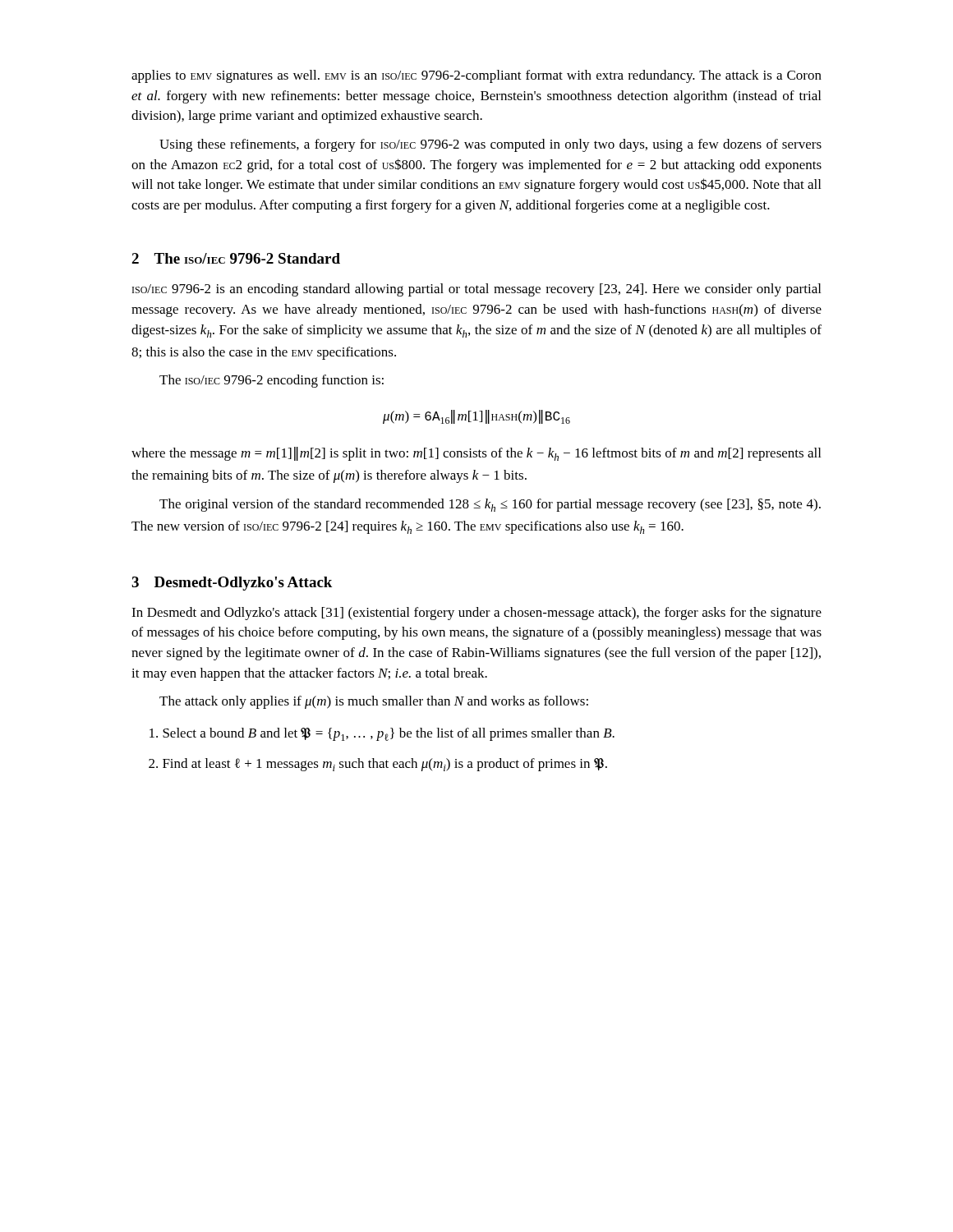Find the text block that reads "In Desmedt and Odlyzko's attack [31]"
Viewport: 953px width, 1232px height.
(476, 643)
